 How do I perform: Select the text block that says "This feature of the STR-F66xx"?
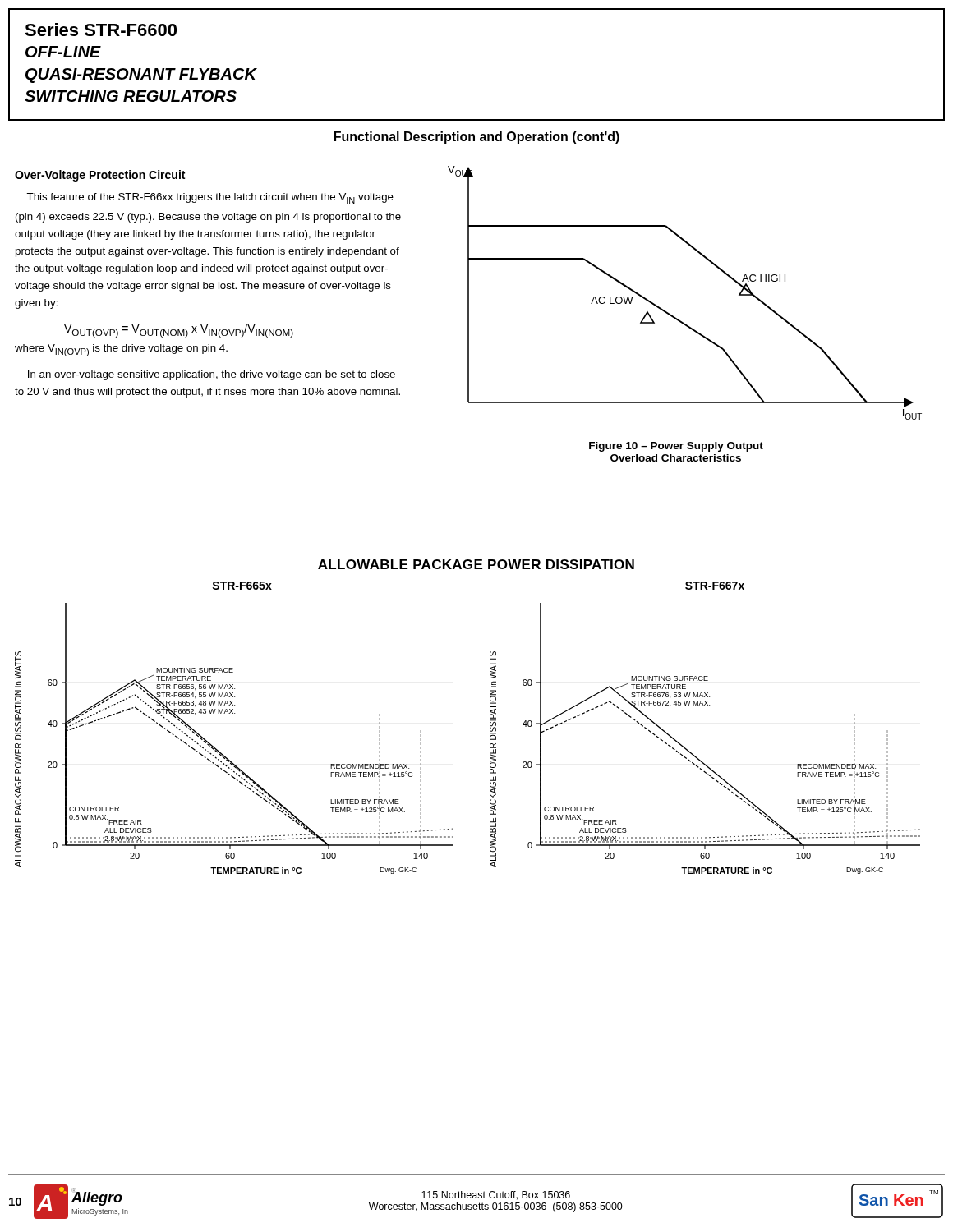pyautogui.click(x=208, y=250)
